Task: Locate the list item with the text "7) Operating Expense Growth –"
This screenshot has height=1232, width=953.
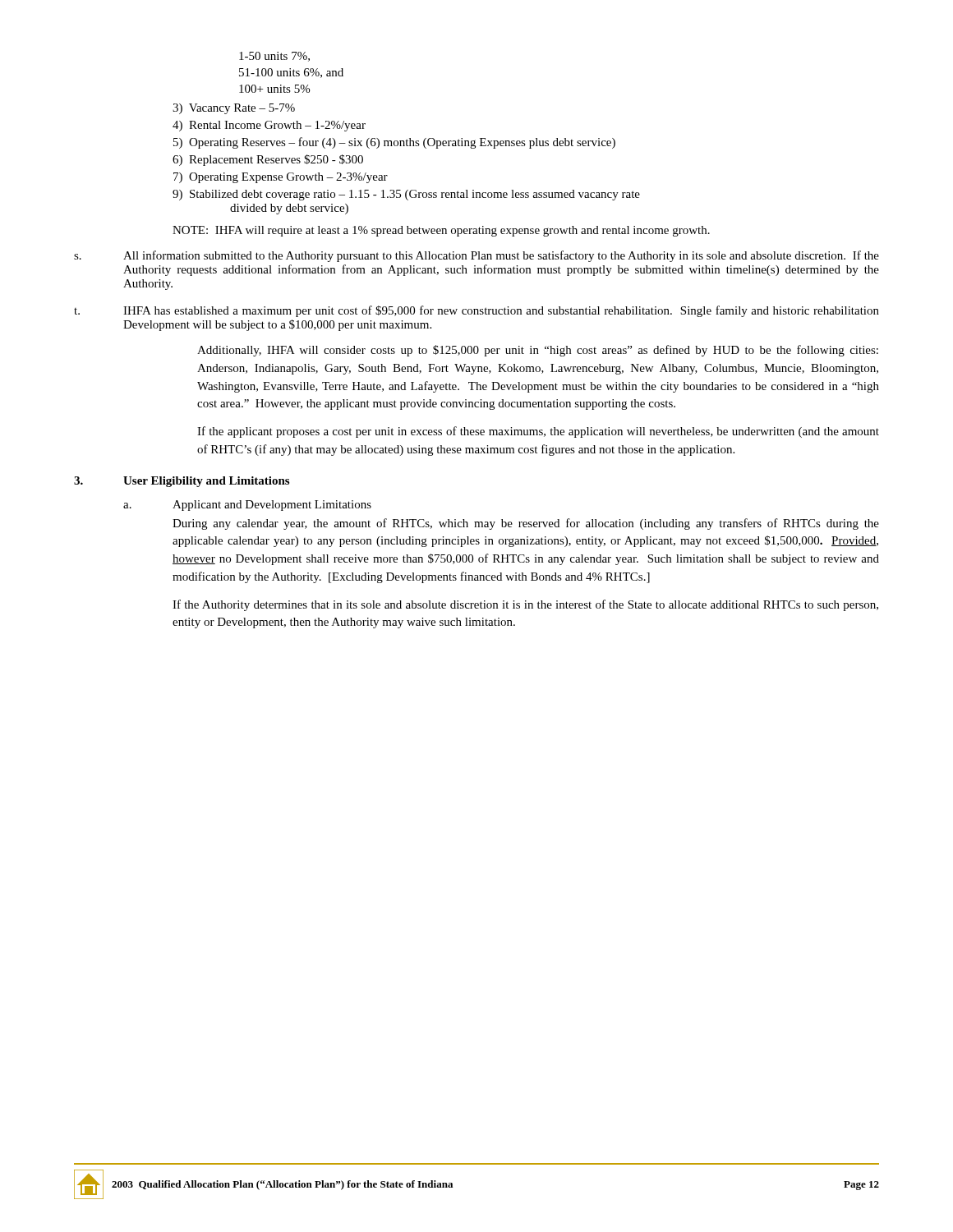Action: tap(296, 177)
